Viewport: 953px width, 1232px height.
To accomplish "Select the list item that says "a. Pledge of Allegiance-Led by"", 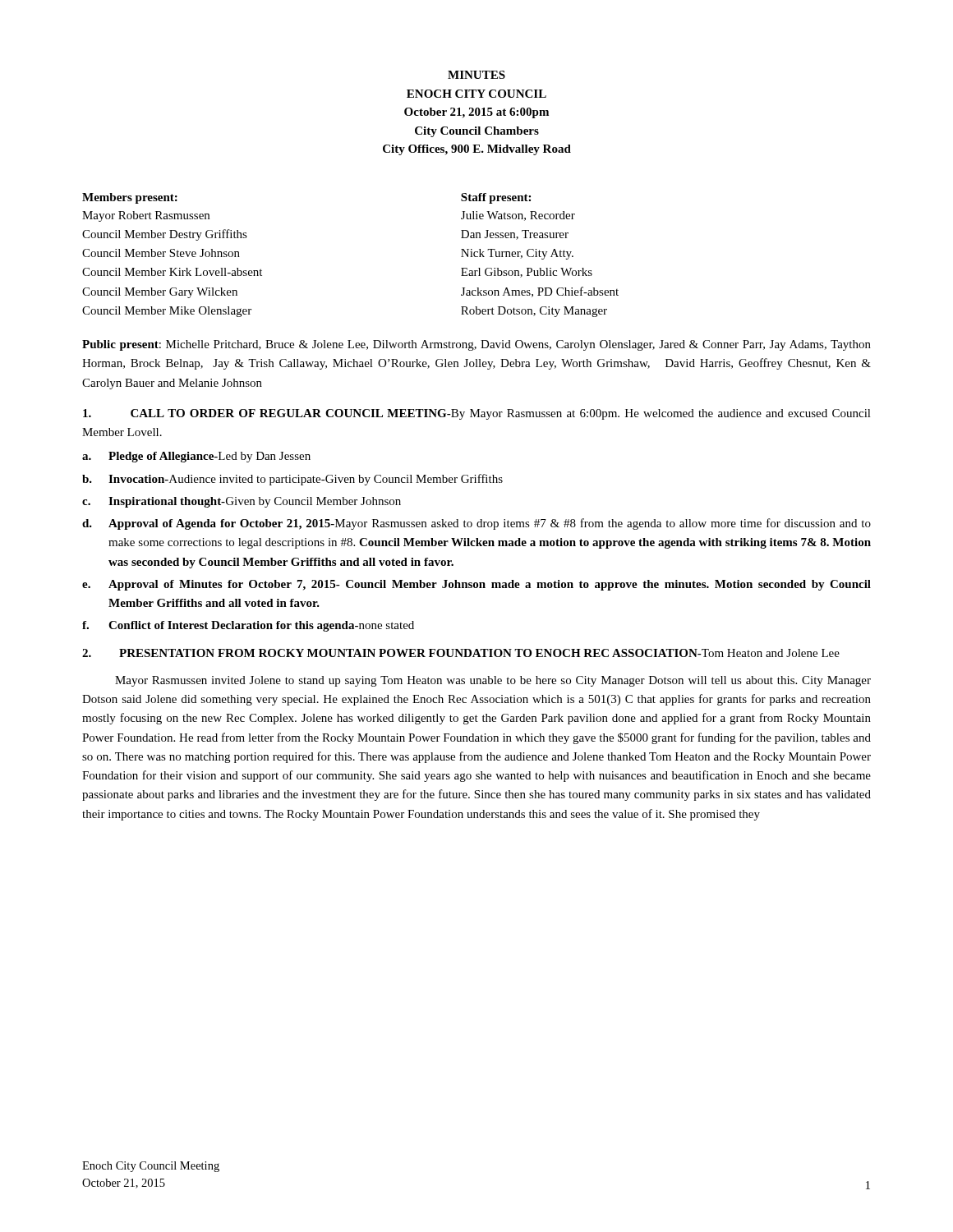I will 196,457.
